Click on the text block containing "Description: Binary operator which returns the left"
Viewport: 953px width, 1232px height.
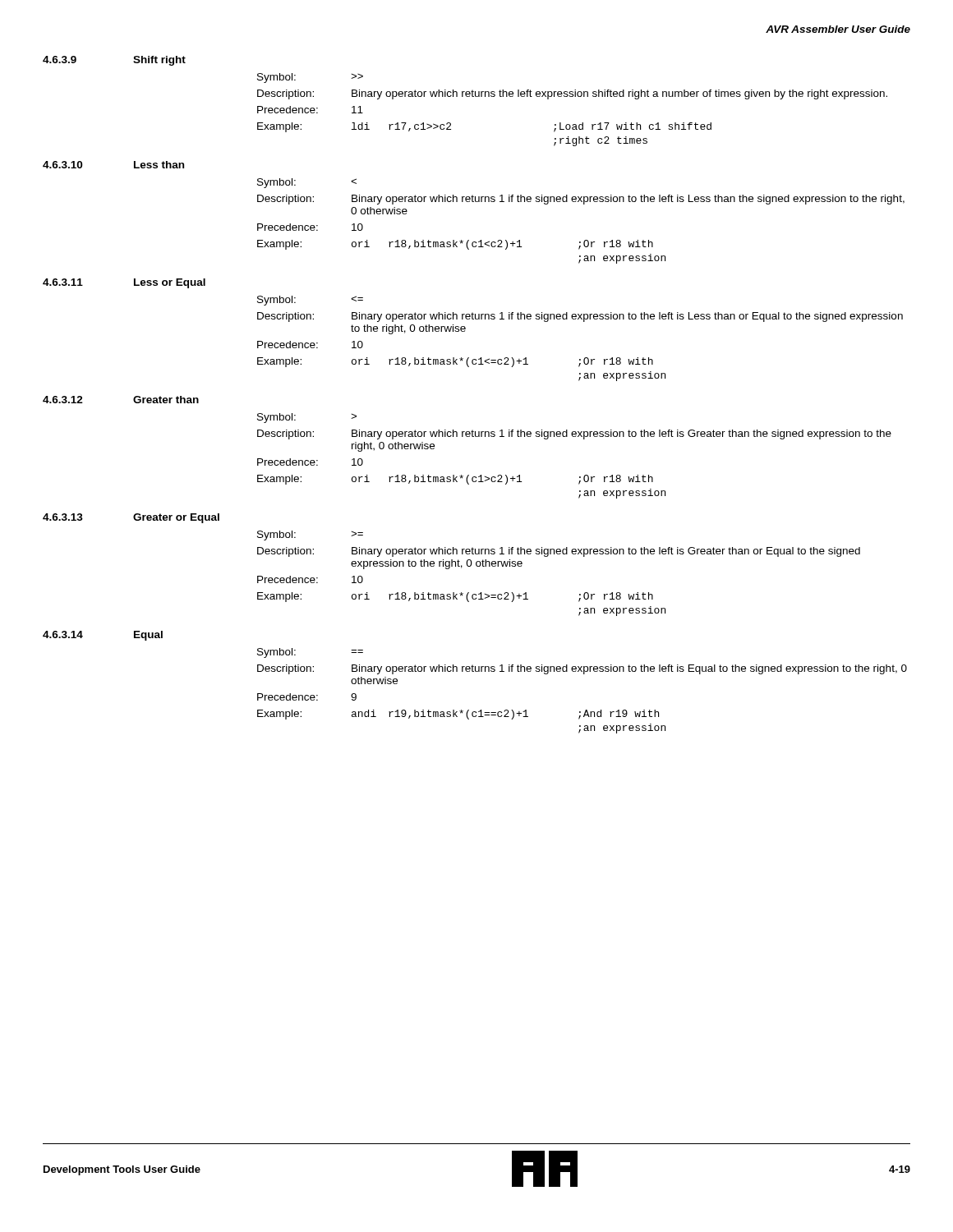tap(476, 93)
